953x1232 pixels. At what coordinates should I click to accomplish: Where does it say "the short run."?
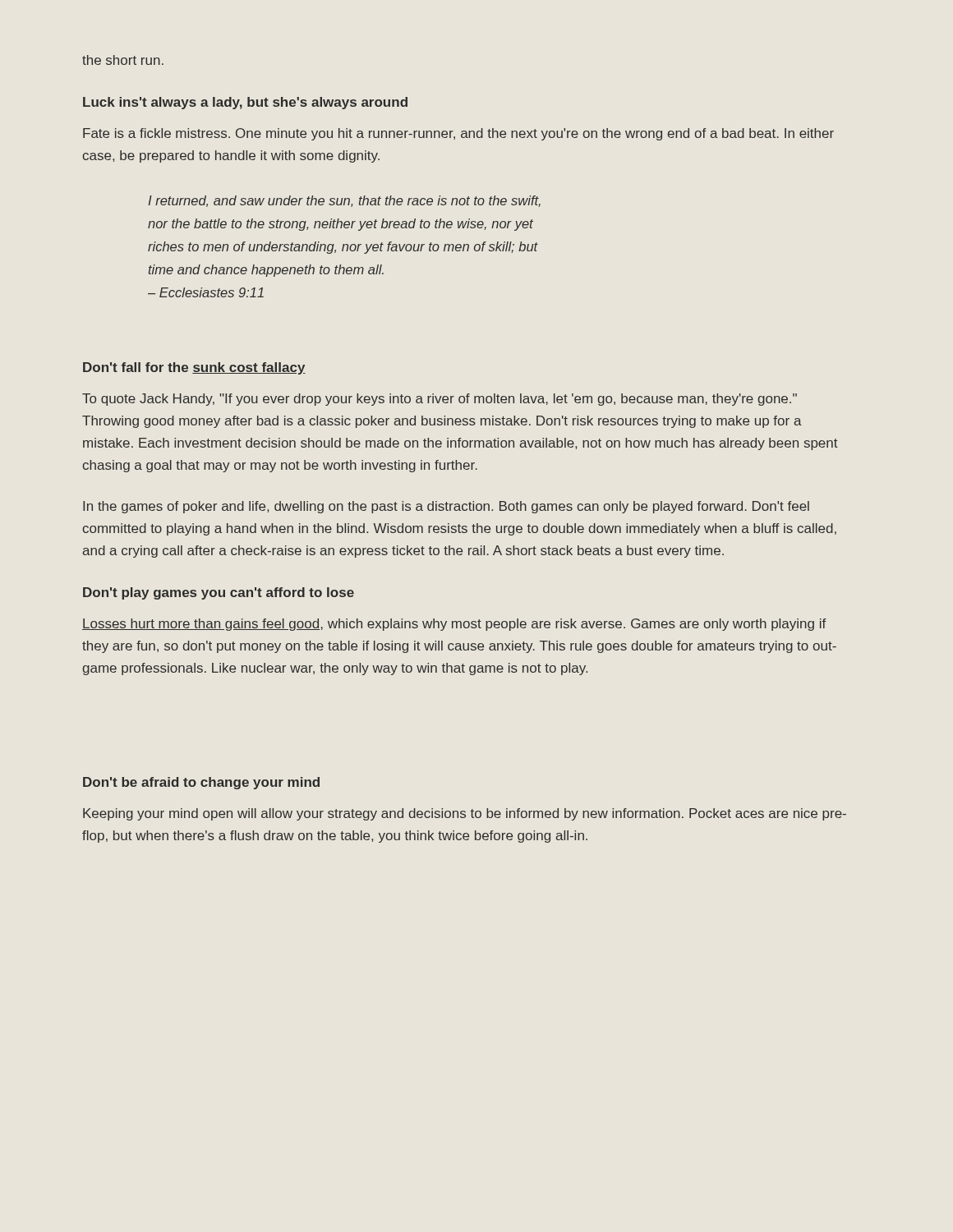coord(123,60)
